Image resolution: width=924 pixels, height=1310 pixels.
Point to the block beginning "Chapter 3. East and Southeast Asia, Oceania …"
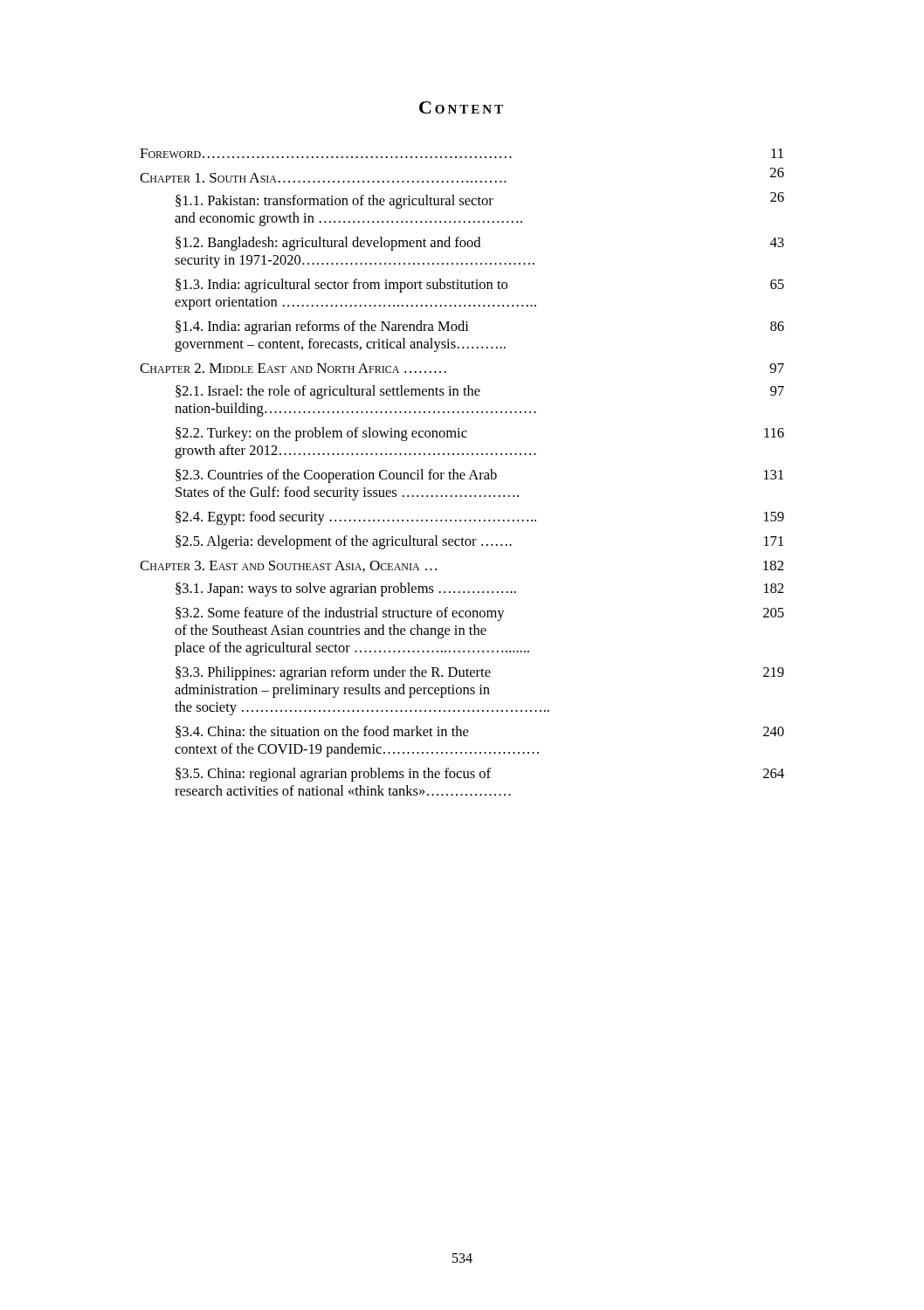click(272, 565)
